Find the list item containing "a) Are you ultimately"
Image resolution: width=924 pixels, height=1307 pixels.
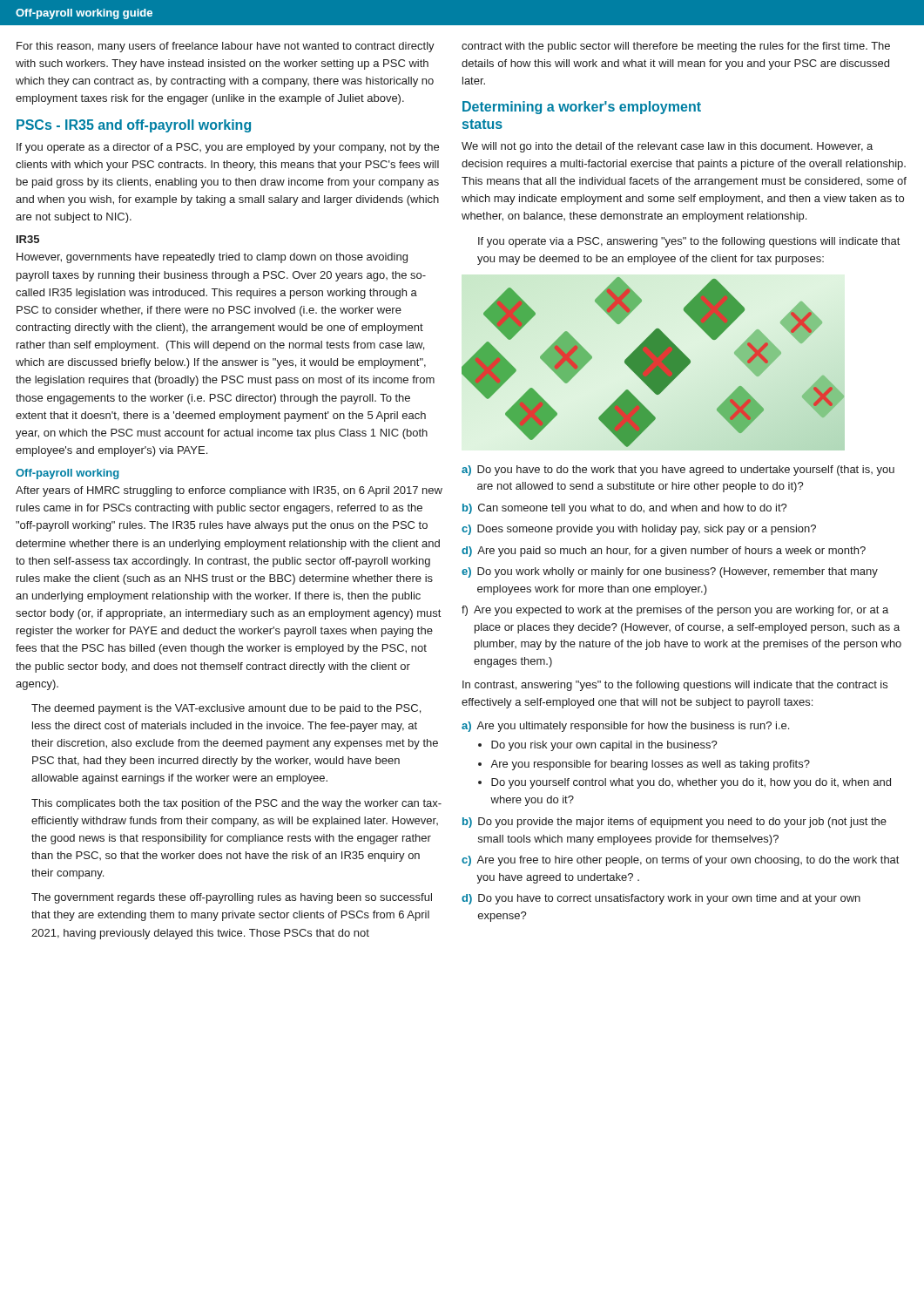(685, 764)
